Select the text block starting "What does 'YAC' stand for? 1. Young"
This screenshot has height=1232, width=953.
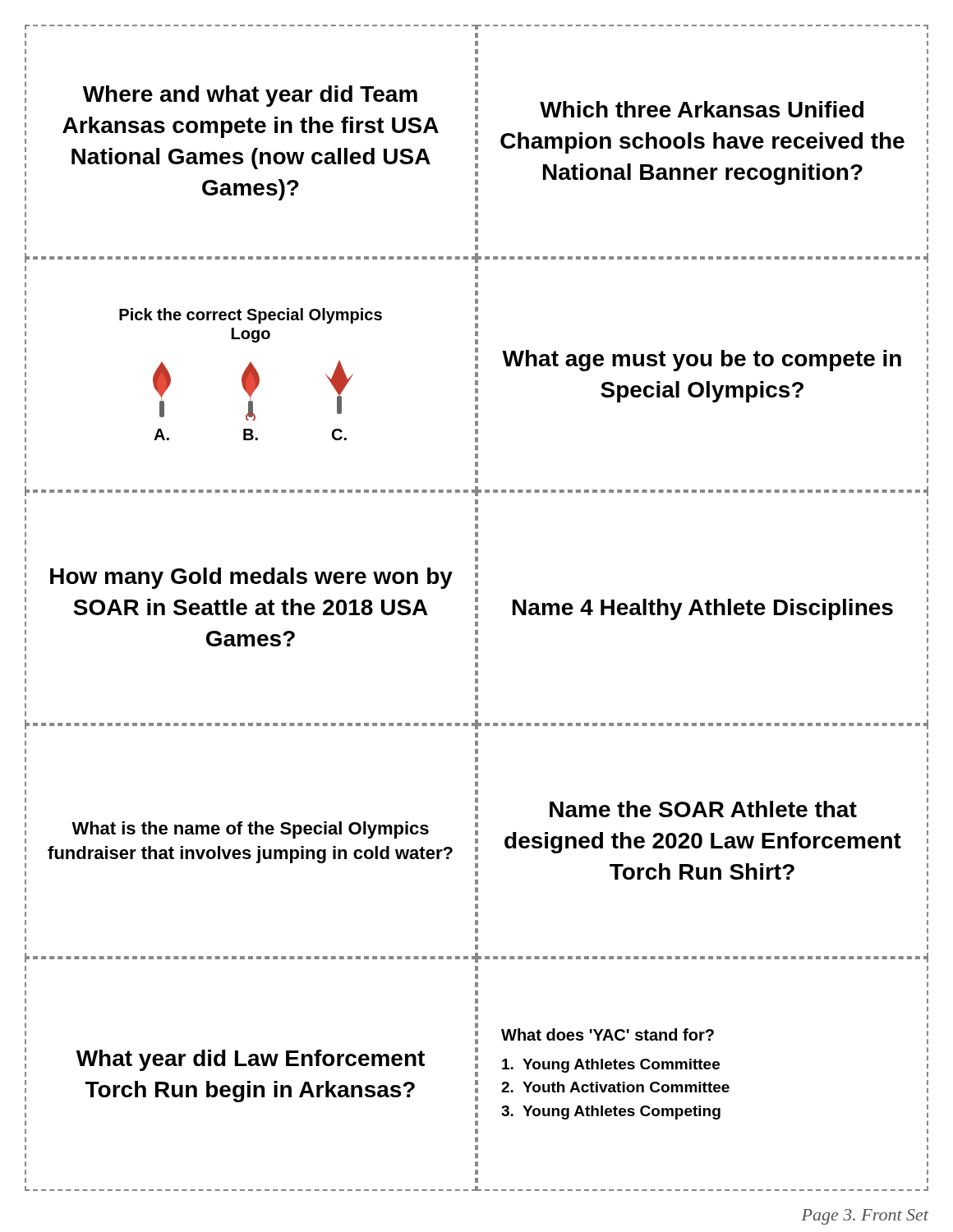615,1074
